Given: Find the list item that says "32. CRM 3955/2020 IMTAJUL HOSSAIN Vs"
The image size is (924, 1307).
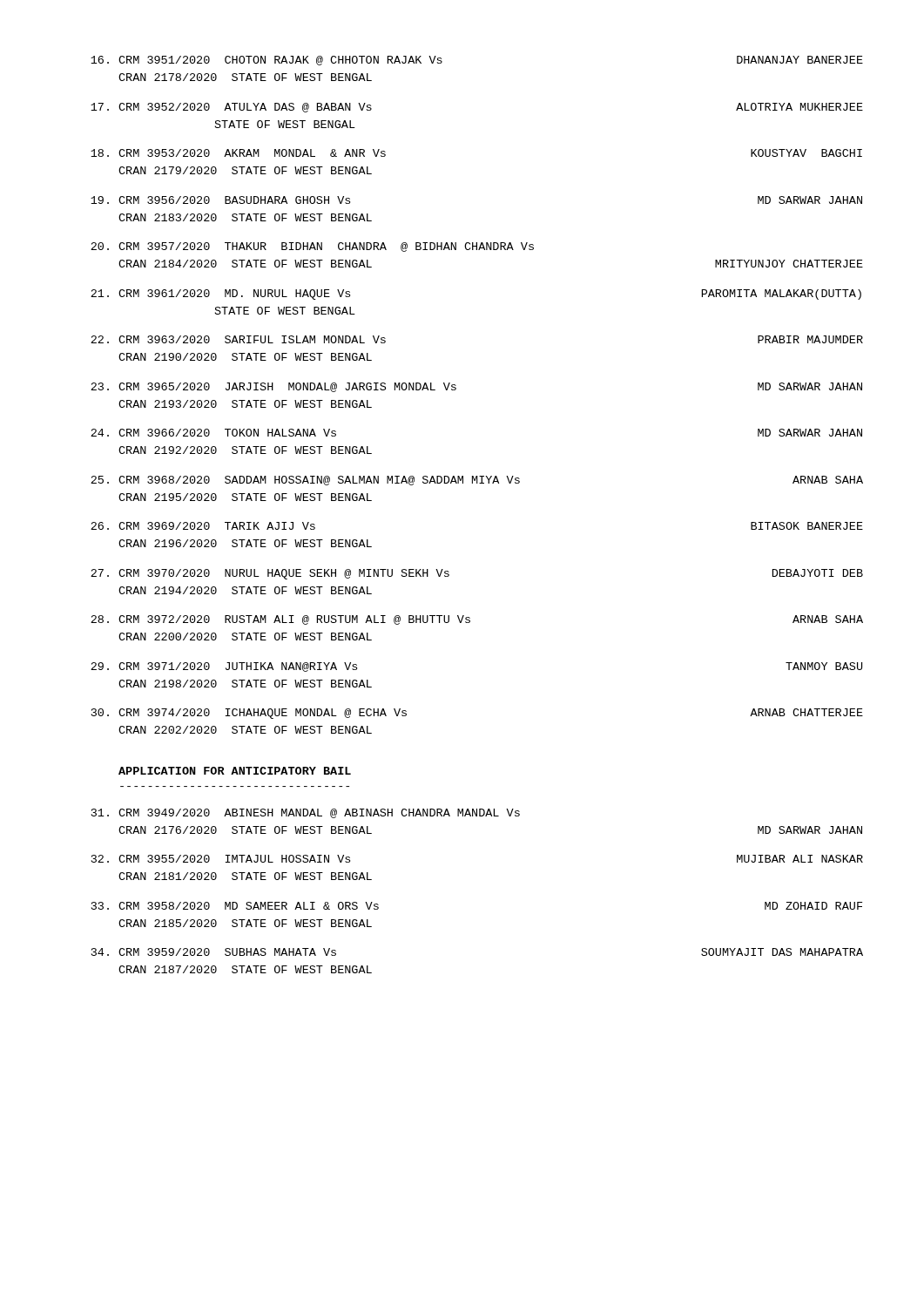Looking at the screenshot, I should coord(101,859).
